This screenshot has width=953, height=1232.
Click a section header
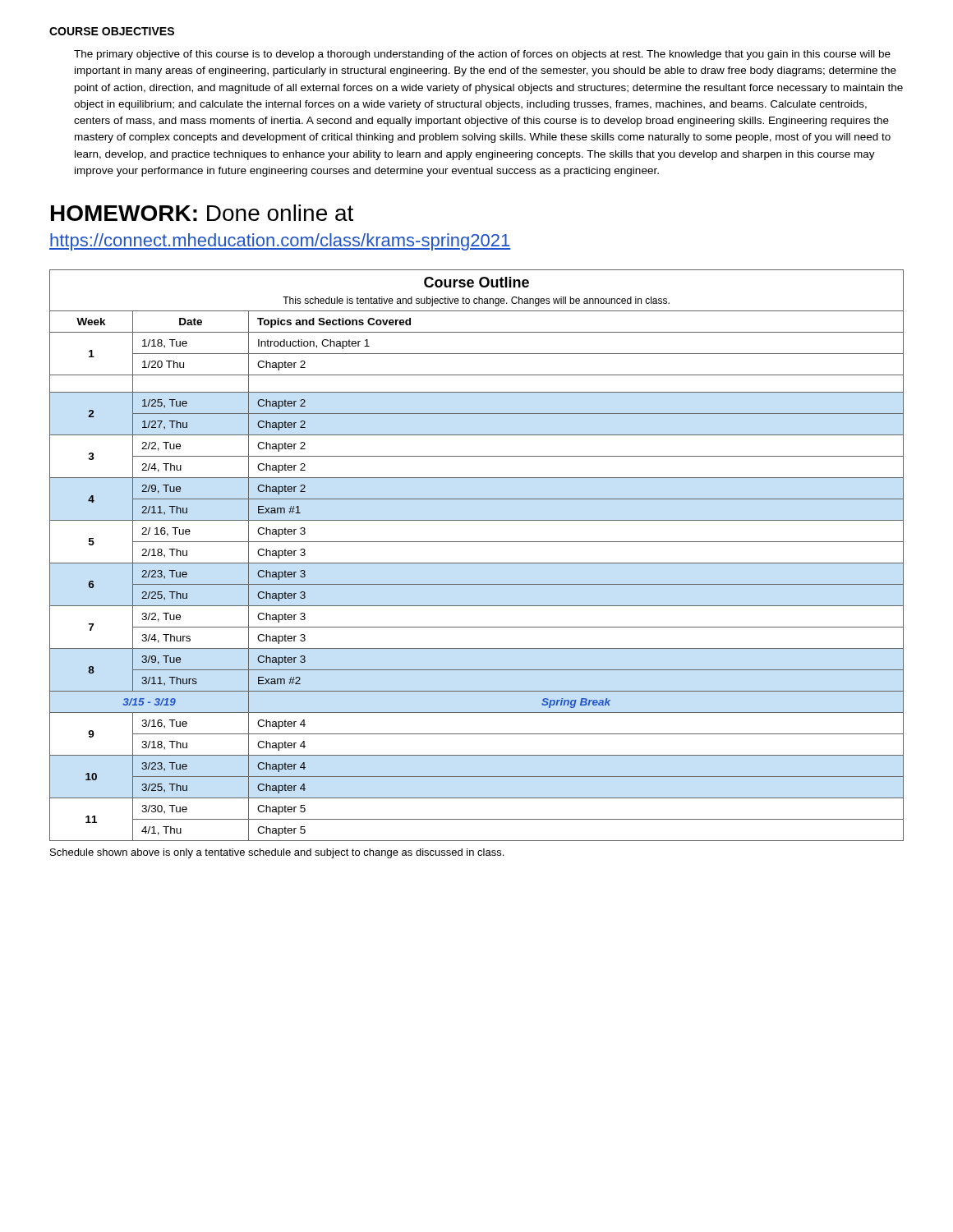point(112,31)
